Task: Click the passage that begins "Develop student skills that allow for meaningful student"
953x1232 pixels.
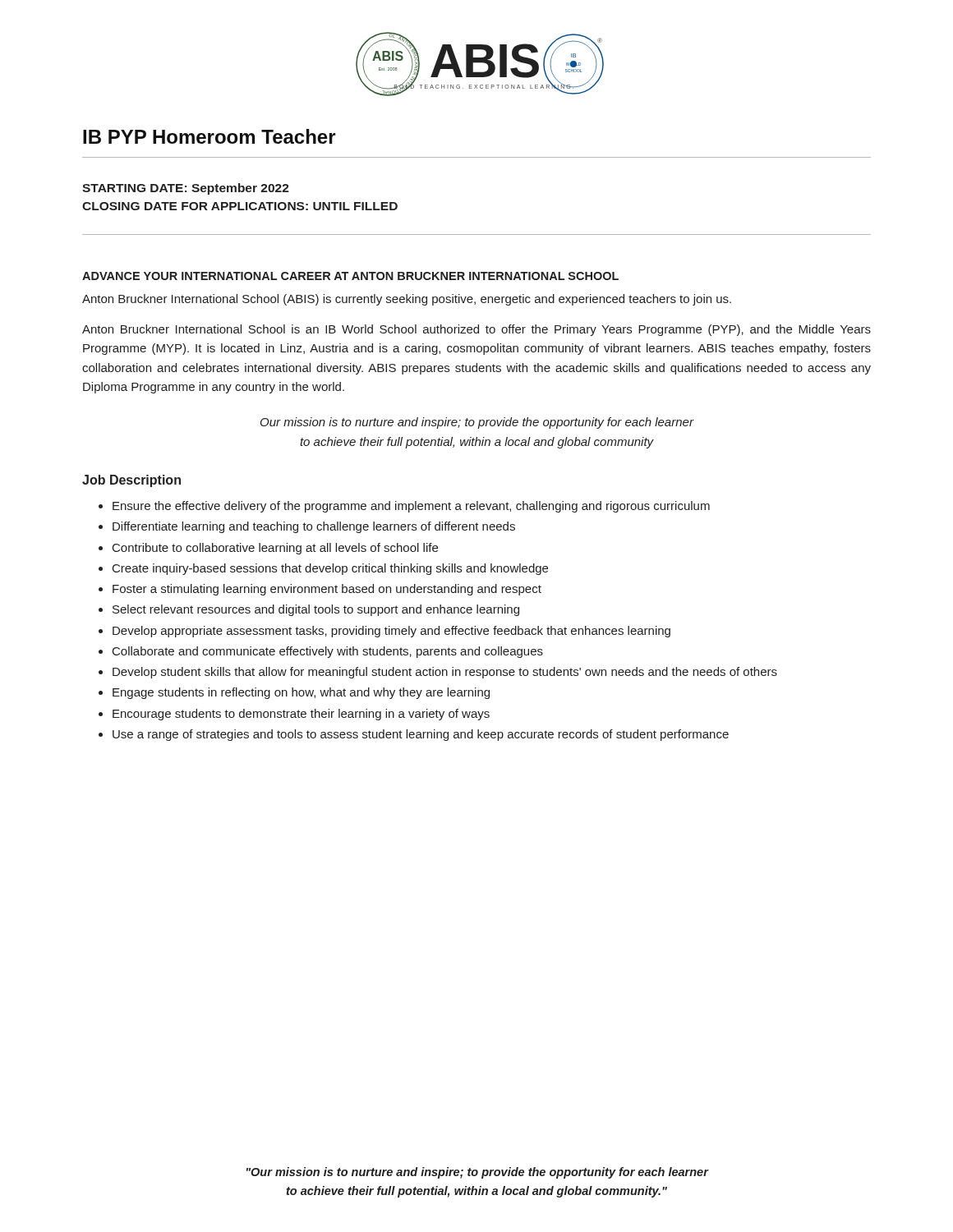Action: coord(491,672)
